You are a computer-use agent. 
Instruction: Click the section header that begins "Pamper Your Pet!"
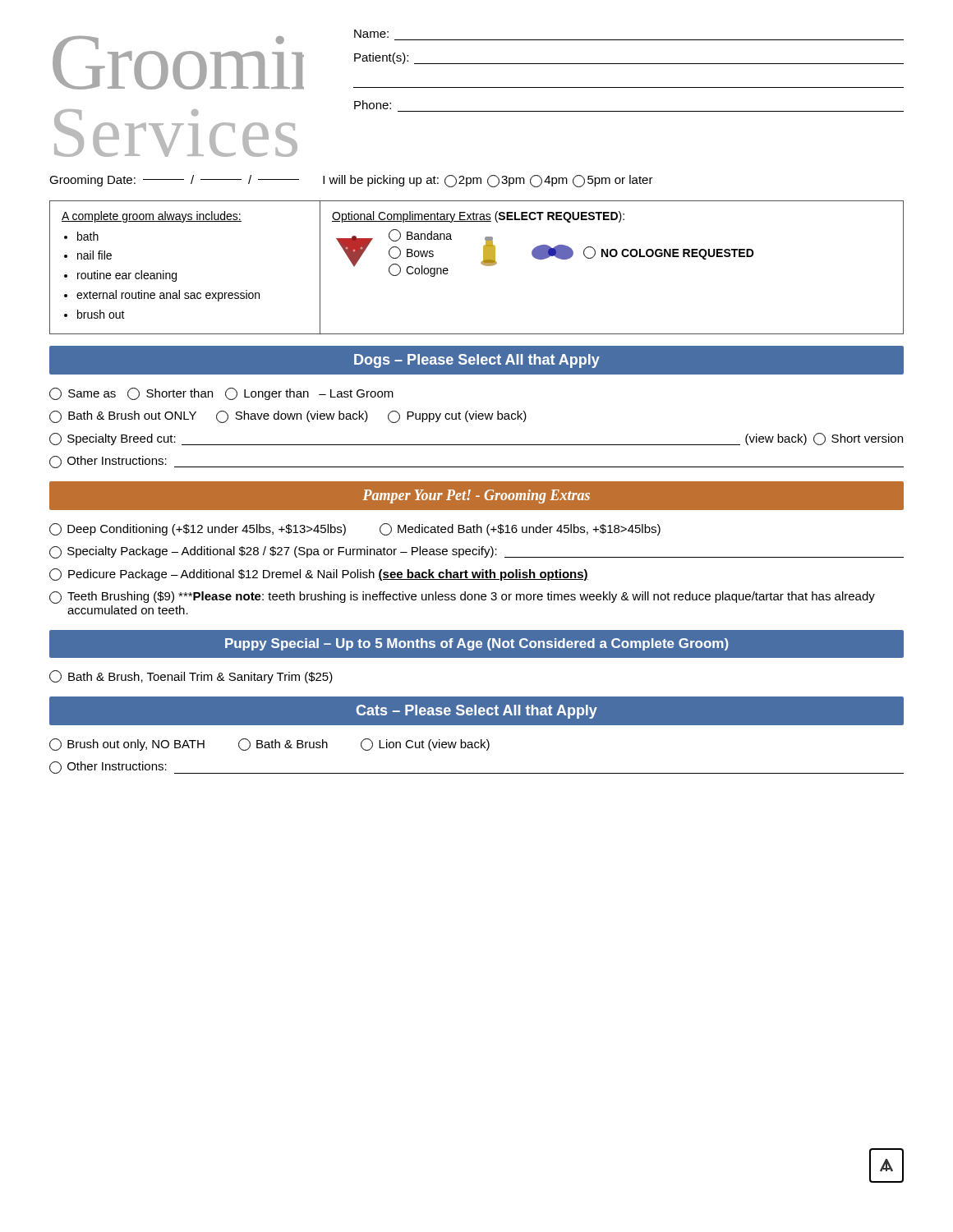[476, 495]
